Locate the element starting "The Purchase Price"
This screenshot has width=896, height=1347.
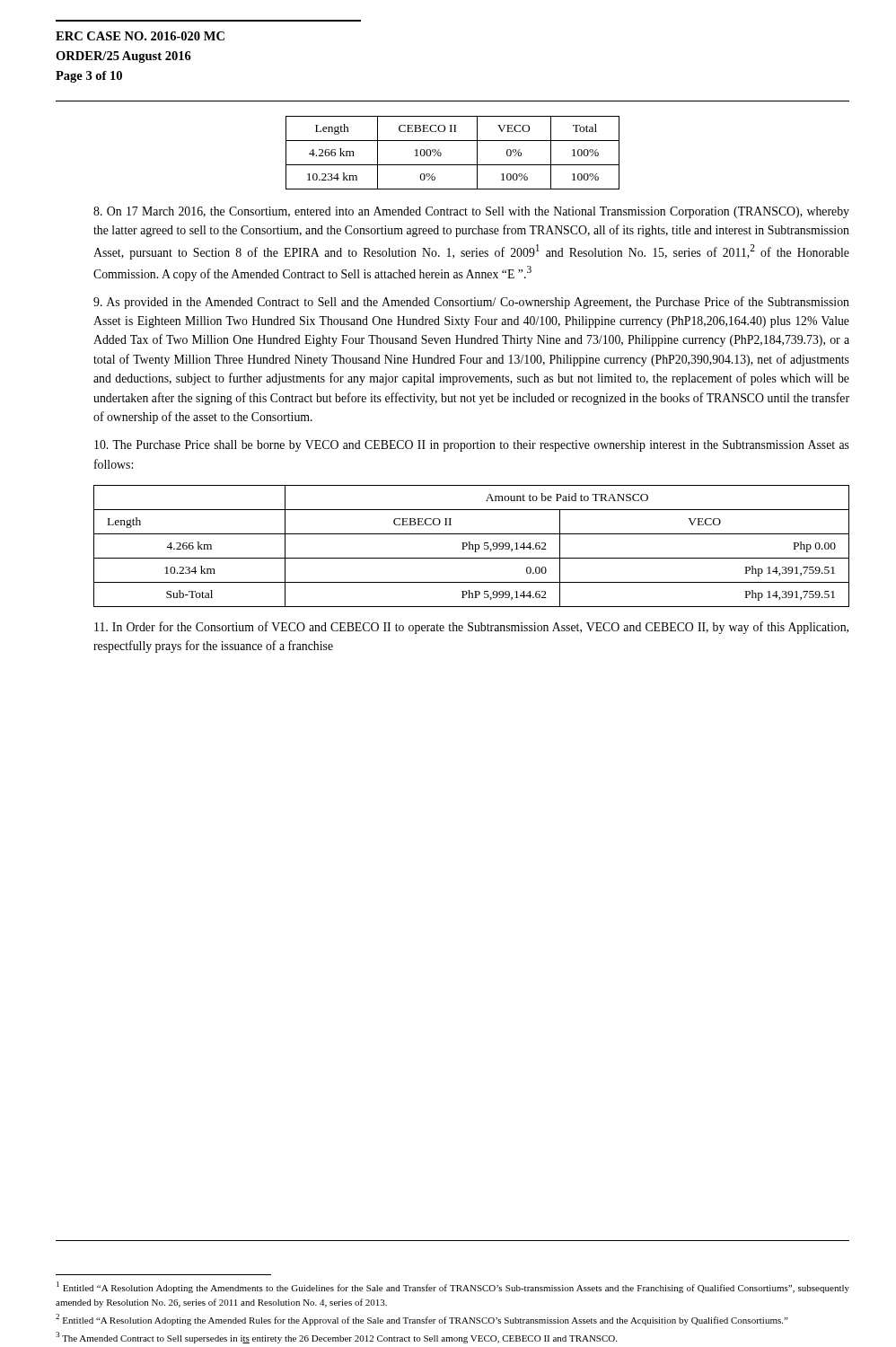coord(471,455)
